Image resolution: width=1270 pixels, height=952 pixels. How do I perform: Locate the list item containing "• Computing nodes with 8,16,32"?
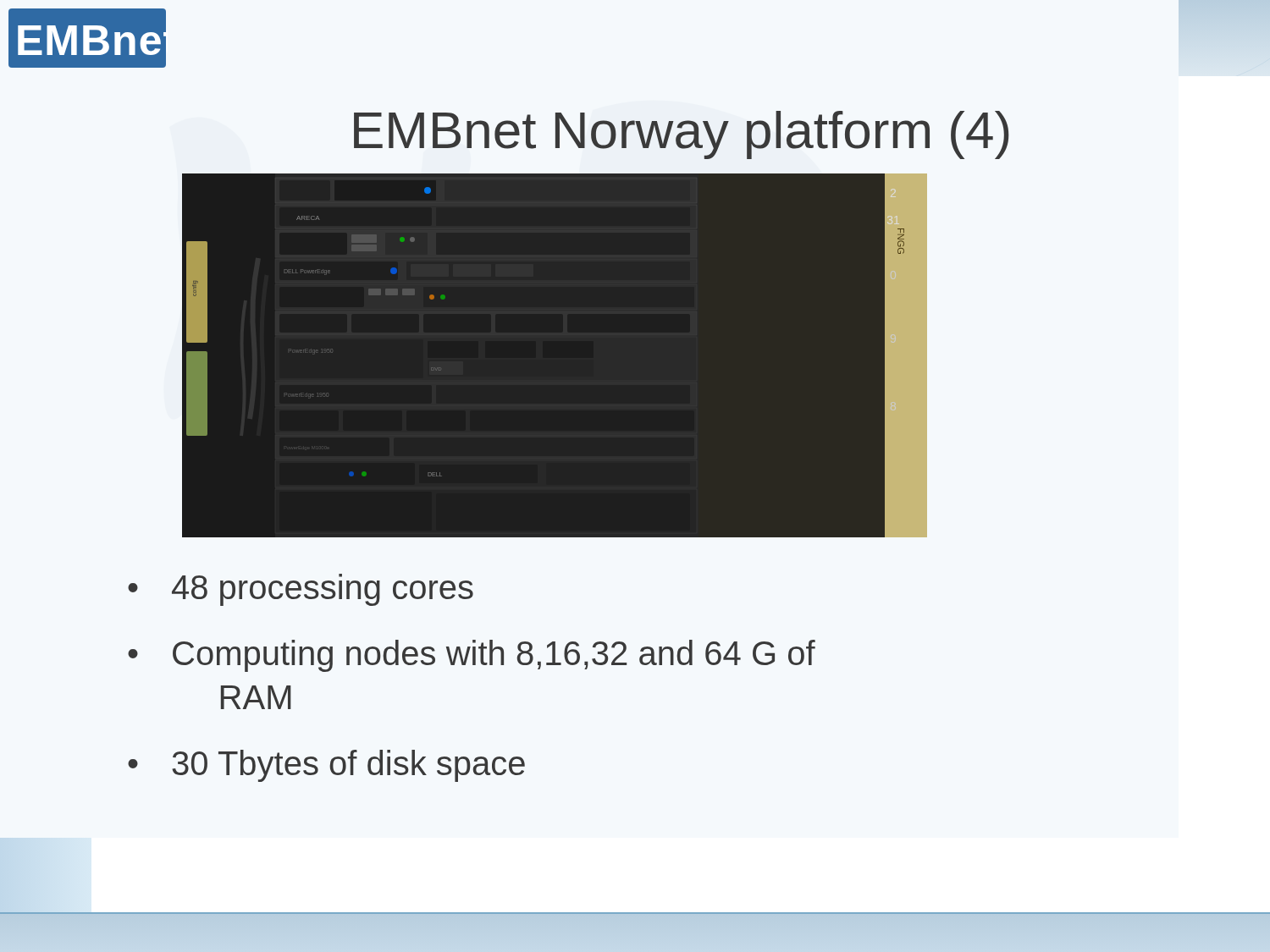point(471,675)
